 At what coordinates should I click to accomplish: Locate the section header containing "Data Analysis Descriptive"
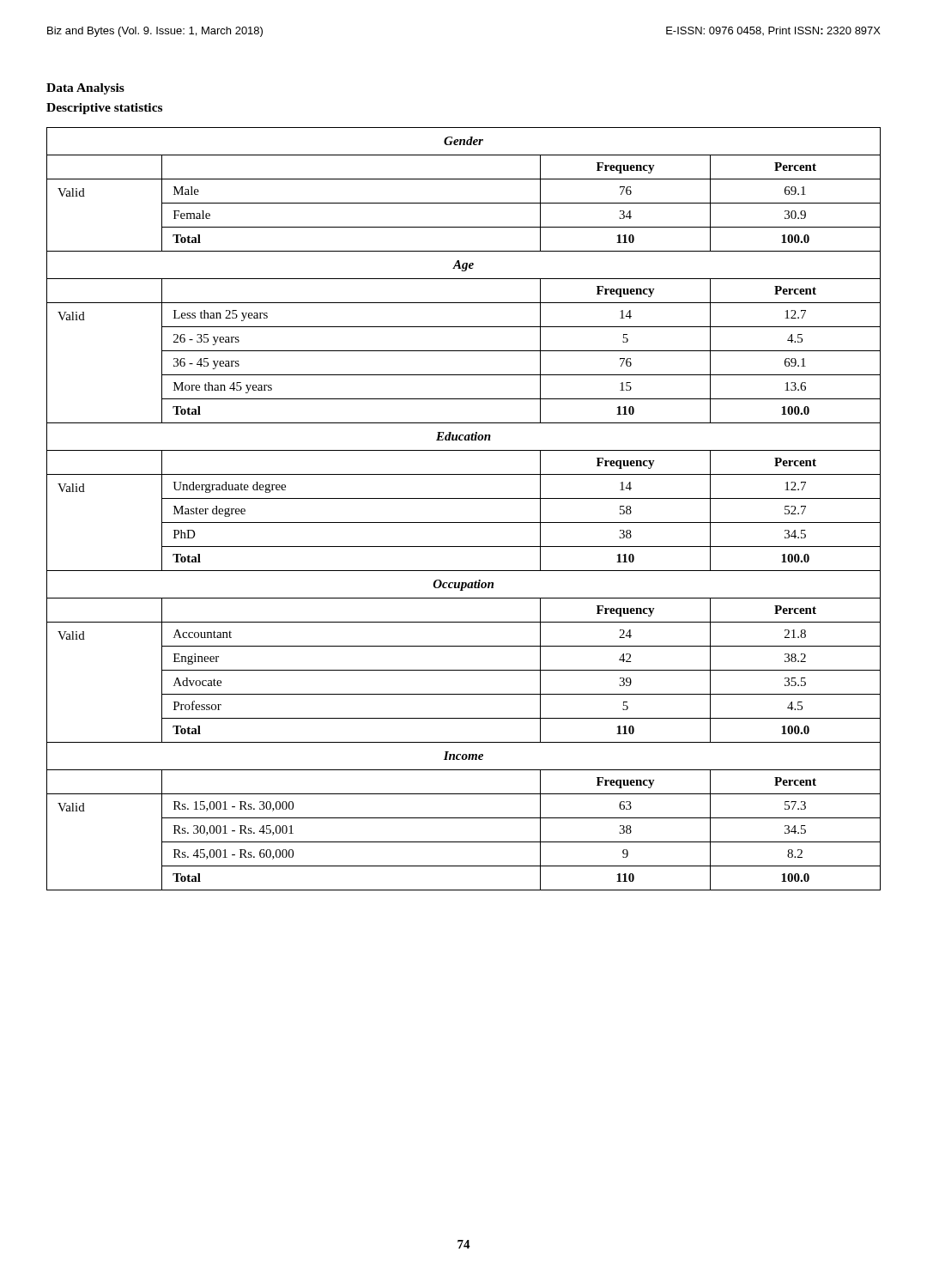pyautogui.click(x=105, y=97)
